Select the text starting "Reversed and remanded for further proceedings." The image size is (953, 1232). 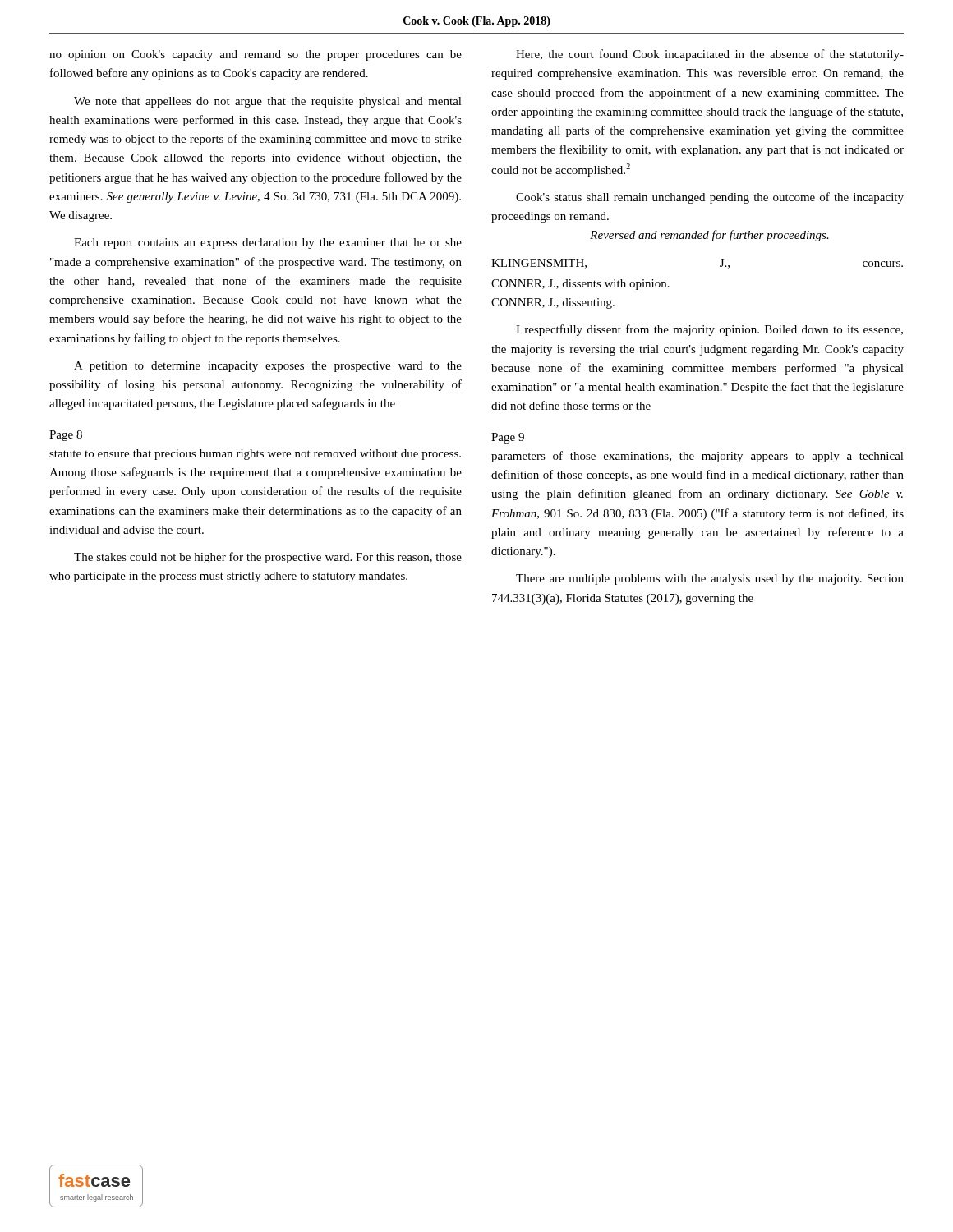[x=698, y=236]
